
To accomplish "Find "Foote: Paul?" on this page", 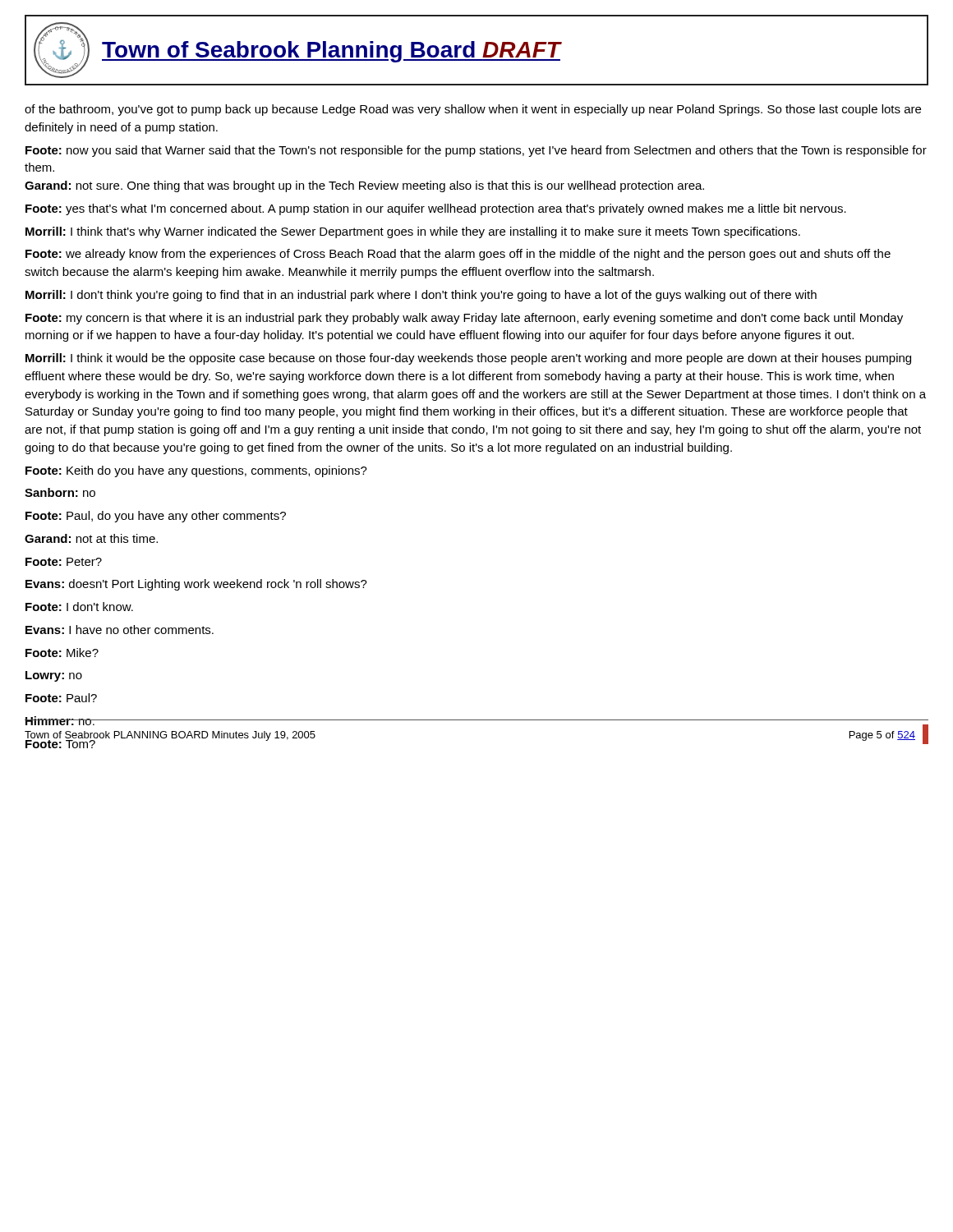I will point(61,698).
